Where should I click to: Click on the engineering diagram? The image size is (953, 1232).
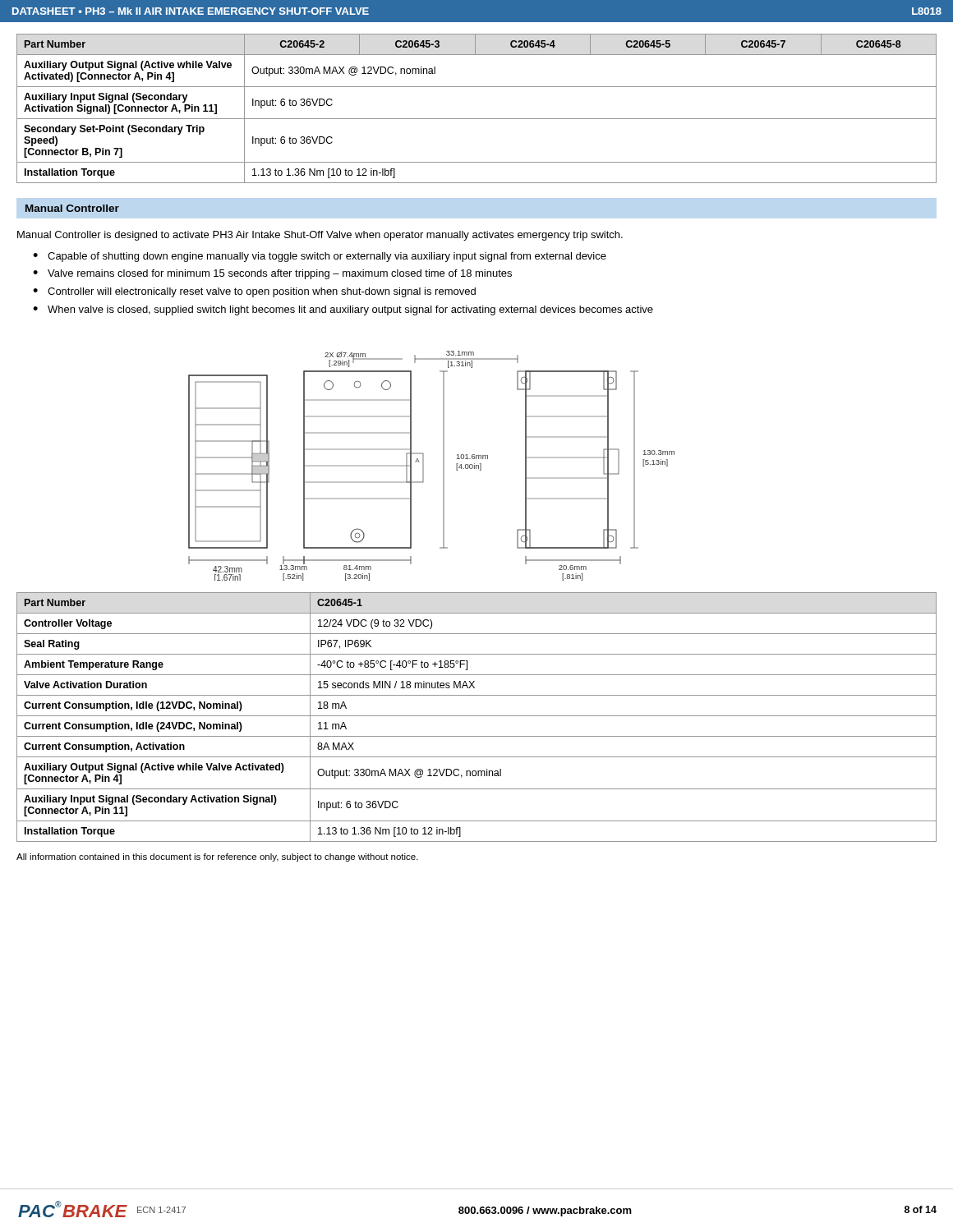[x=476, y=453]
